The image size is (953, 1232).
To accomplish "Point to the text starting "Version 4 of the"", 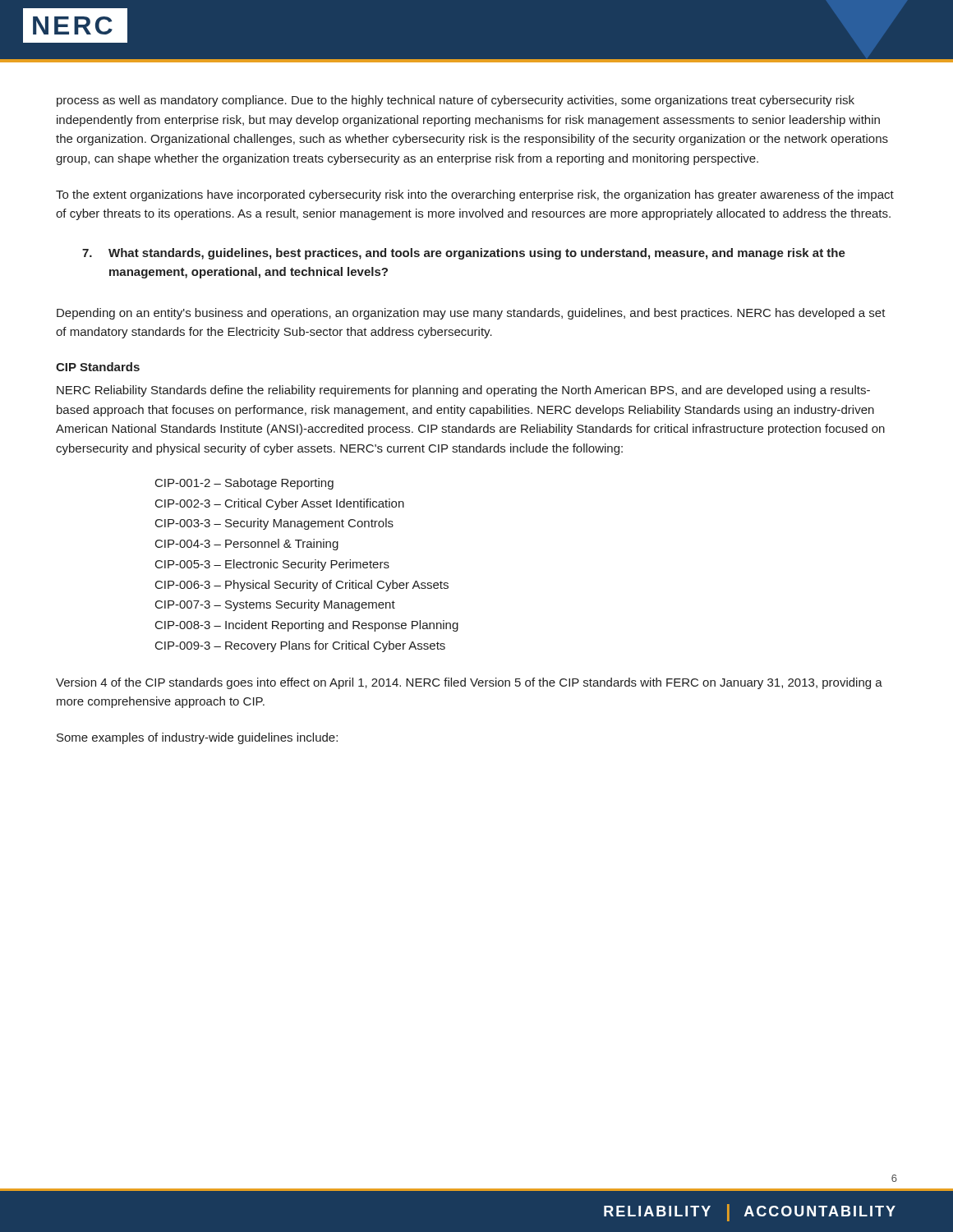I will pos(469,691).
